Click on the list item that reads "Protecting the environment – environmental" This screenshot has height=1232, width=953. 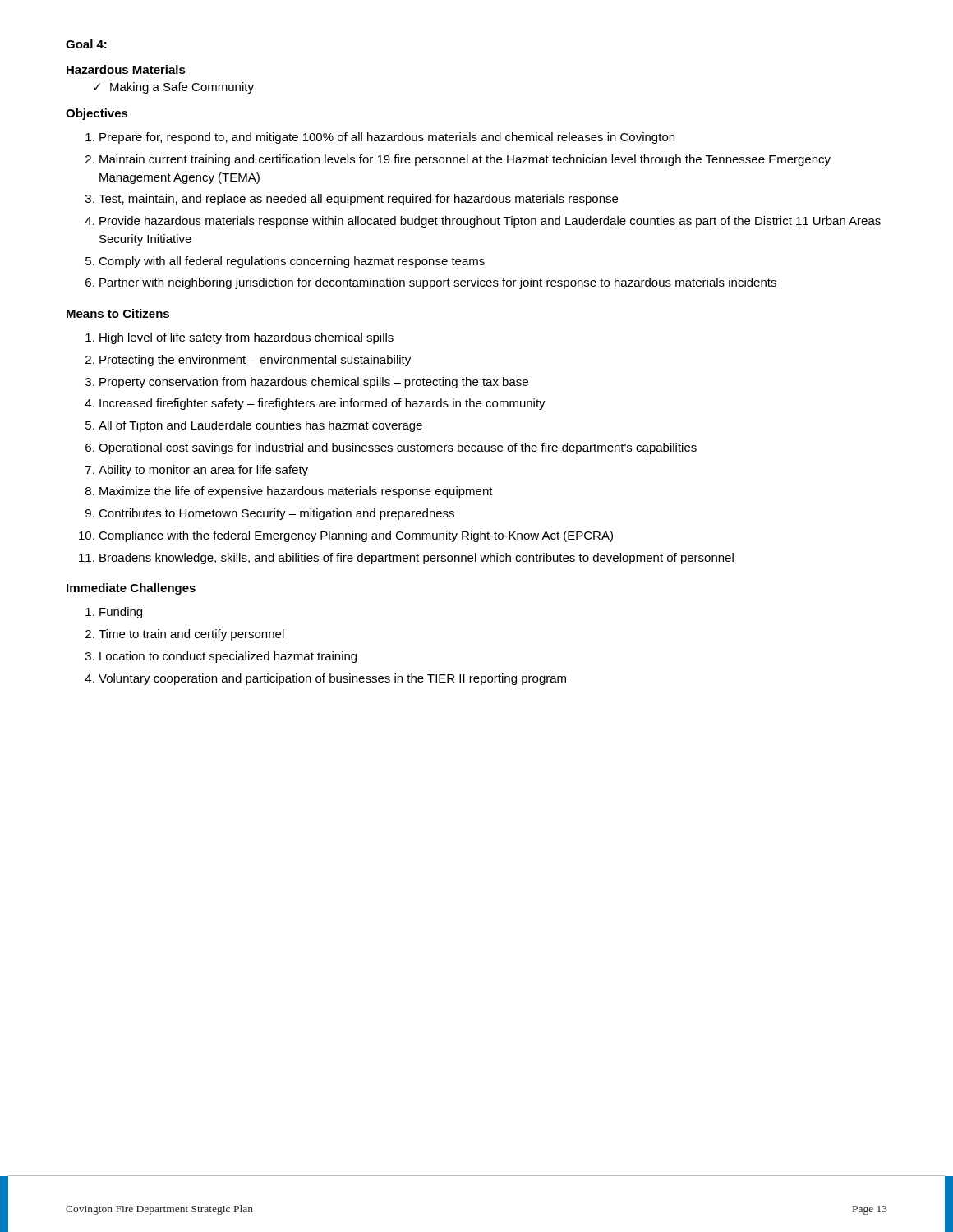pos(255,359)
